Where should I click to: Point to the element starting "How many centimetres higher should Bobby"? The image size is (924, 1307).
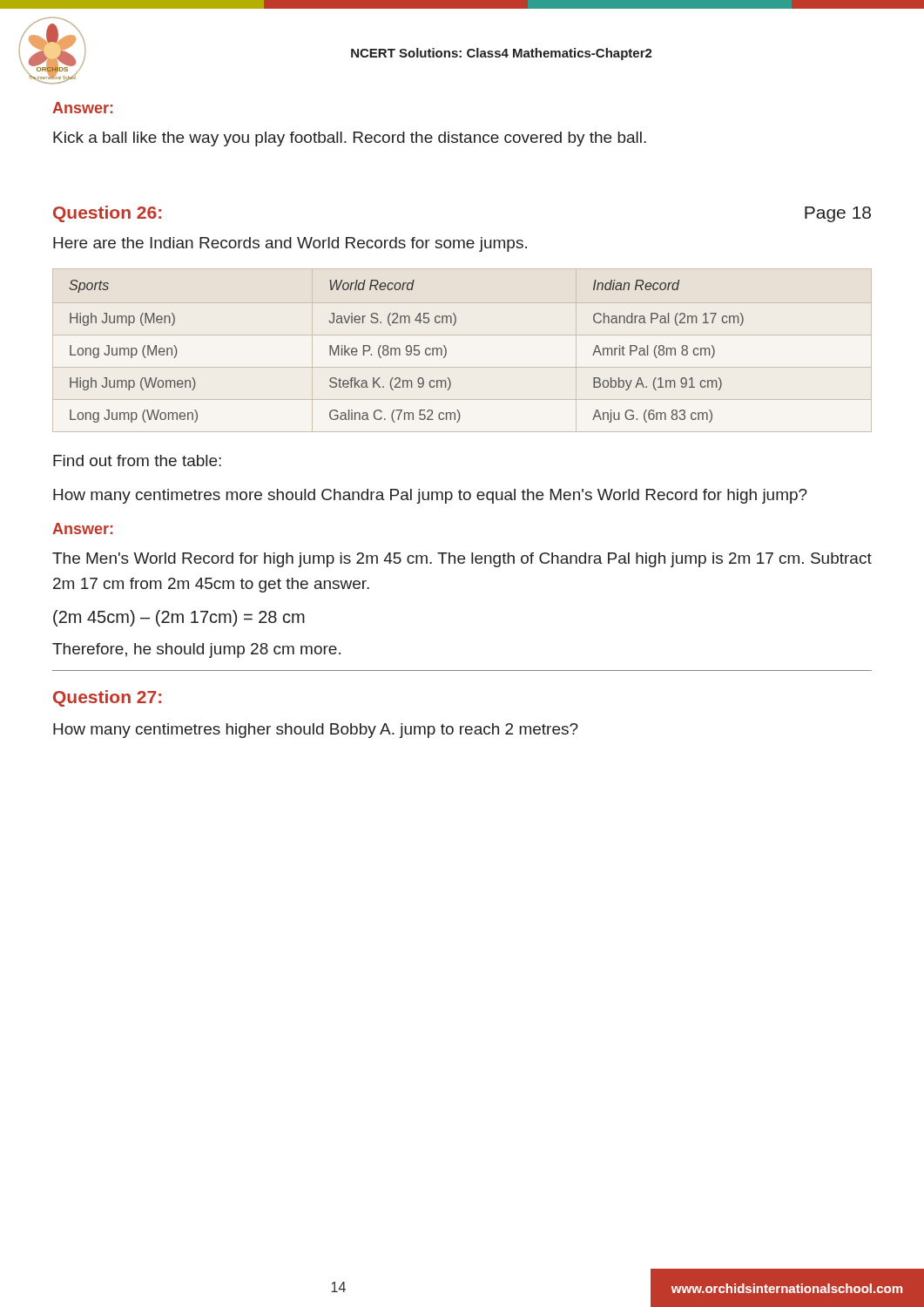(x=315, y=729)
